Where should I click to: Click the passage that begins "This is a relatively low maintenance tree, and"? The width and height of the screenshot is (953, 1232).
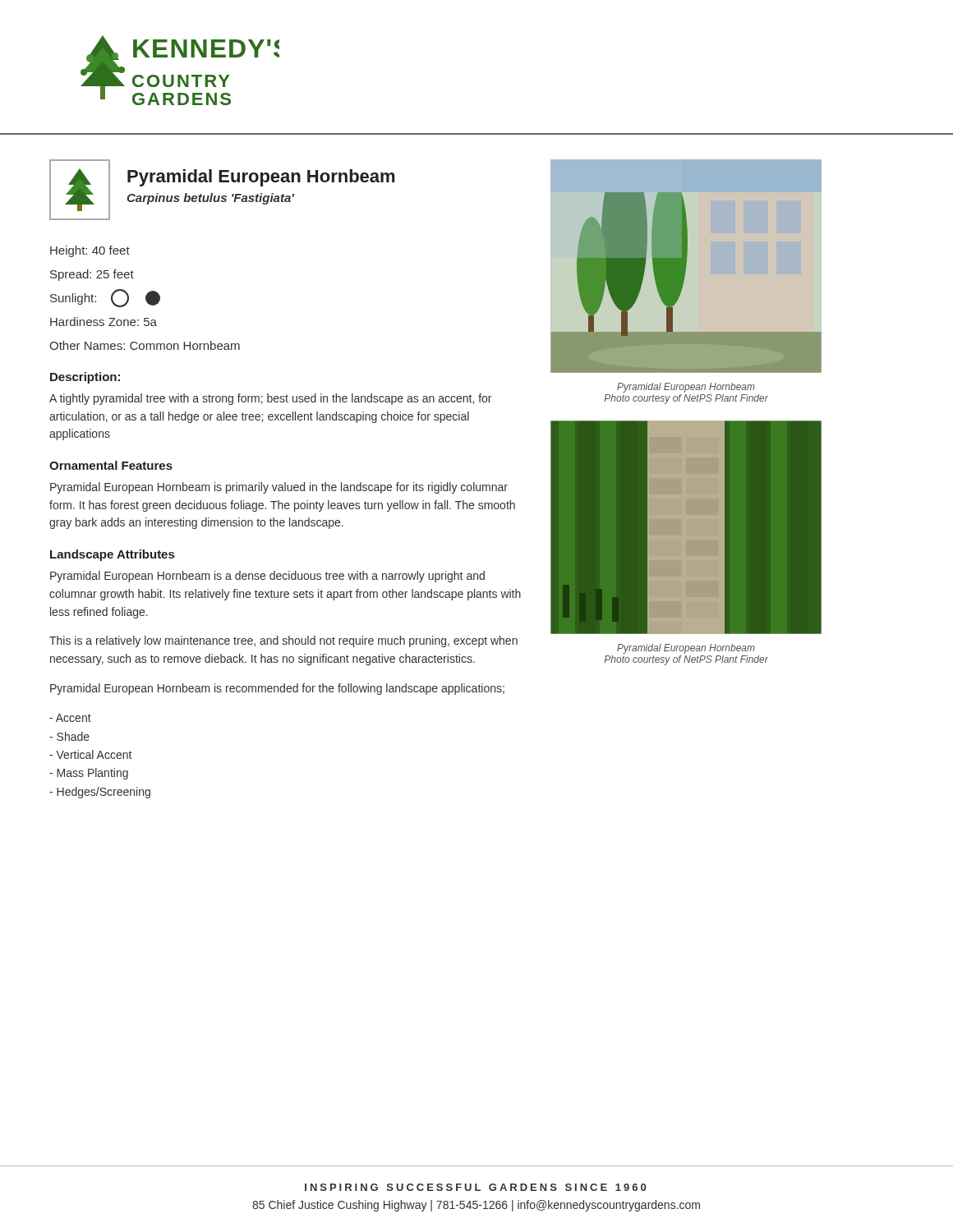[x=288, y=650]
